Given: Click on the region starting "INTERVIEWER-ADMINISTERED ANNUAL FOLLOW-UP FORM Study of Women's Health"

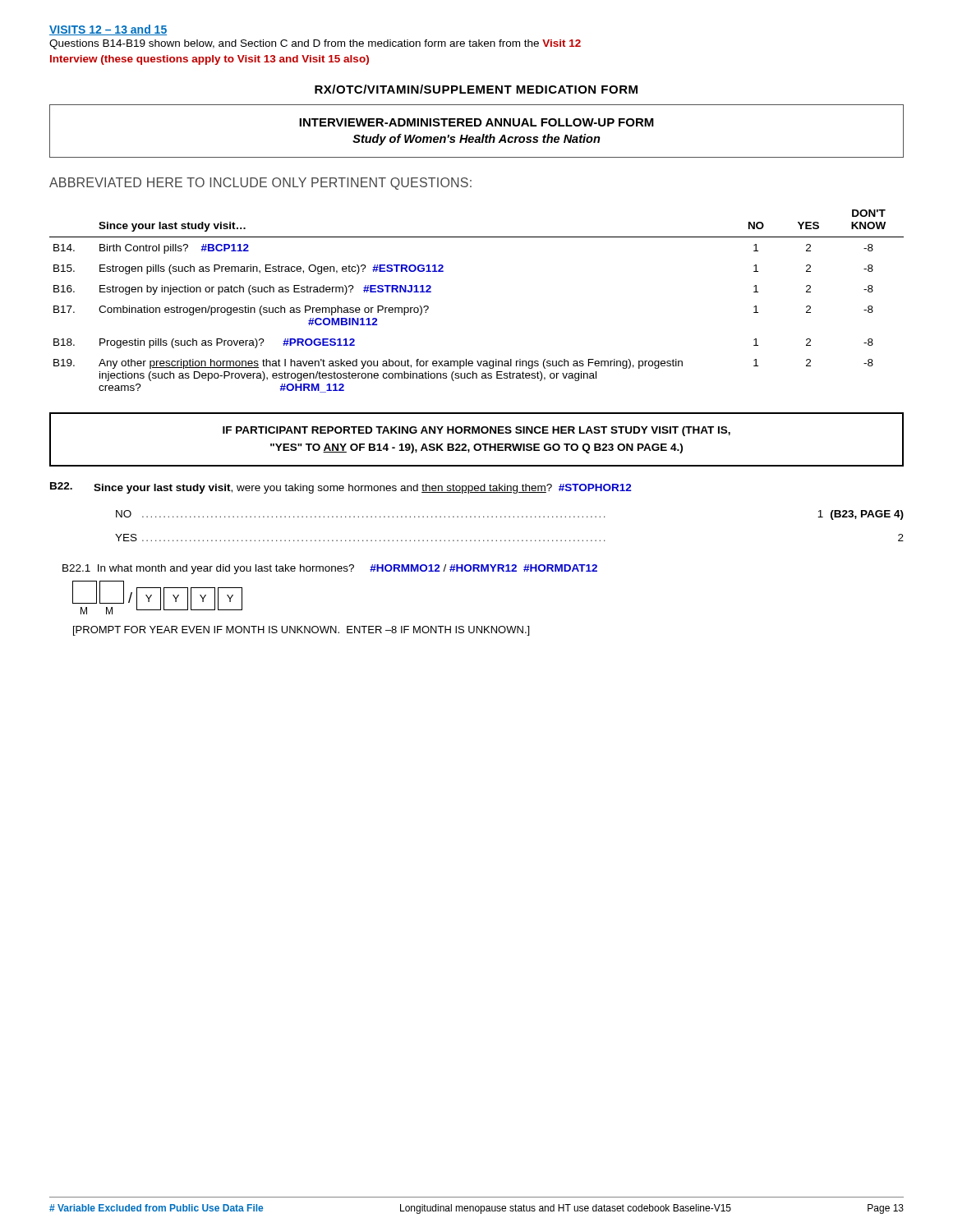Looking at the screenshot, I should (476, 130).
